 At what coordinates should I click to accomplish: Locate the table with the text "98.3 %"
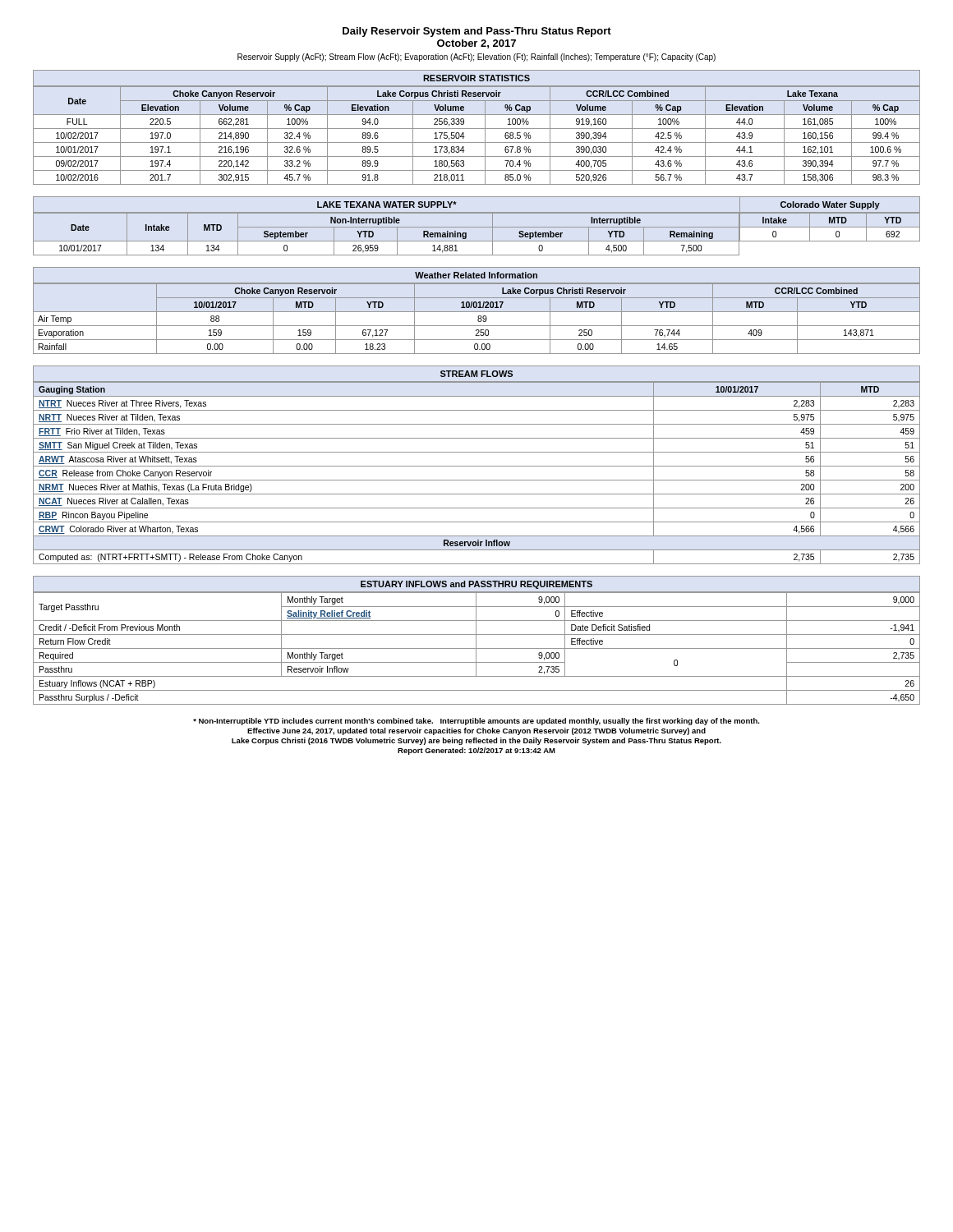pyautogui.click(x=476, y=136)
